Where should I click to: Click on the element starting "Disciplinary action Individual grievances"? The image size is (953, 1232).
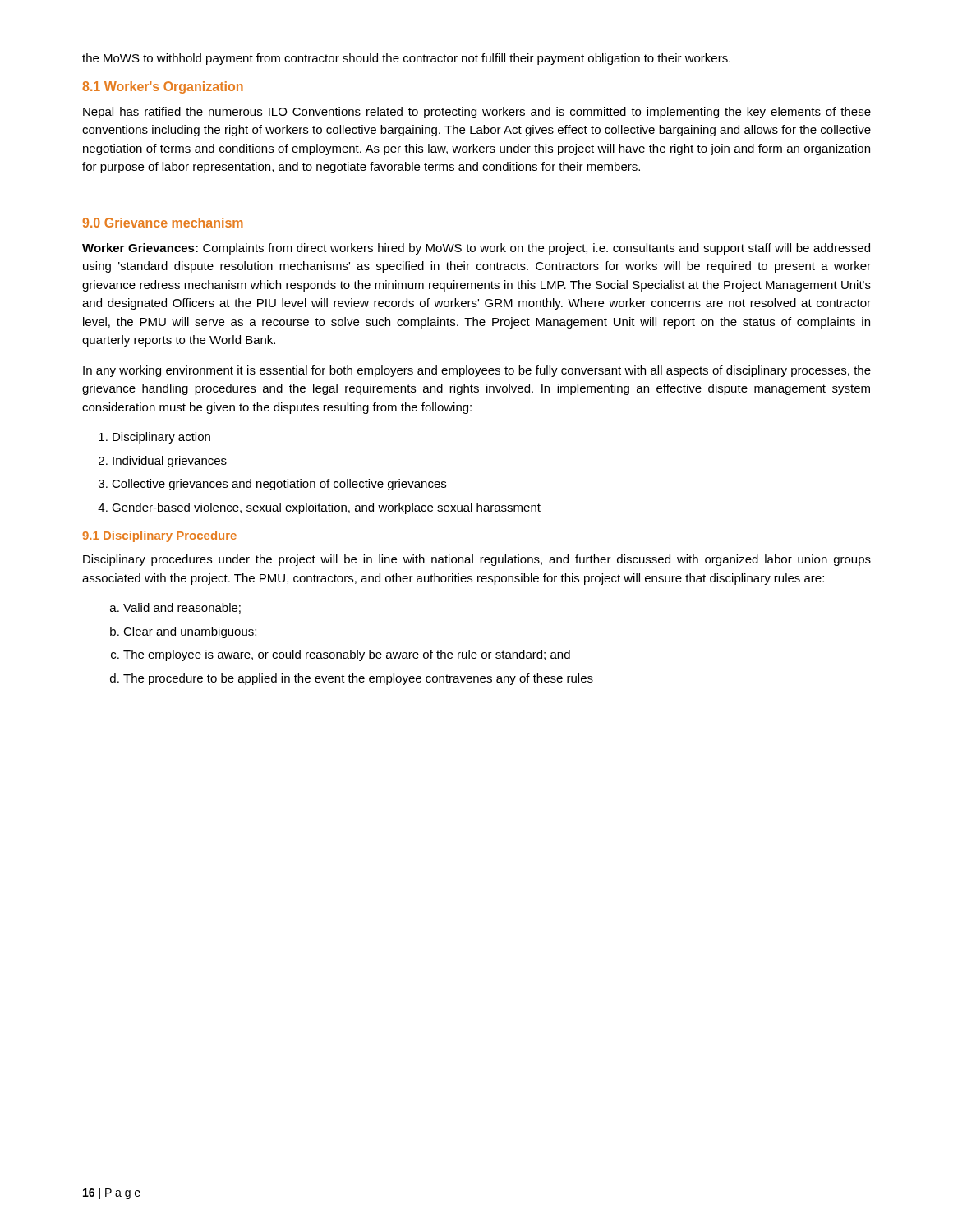tap(154, 438)
